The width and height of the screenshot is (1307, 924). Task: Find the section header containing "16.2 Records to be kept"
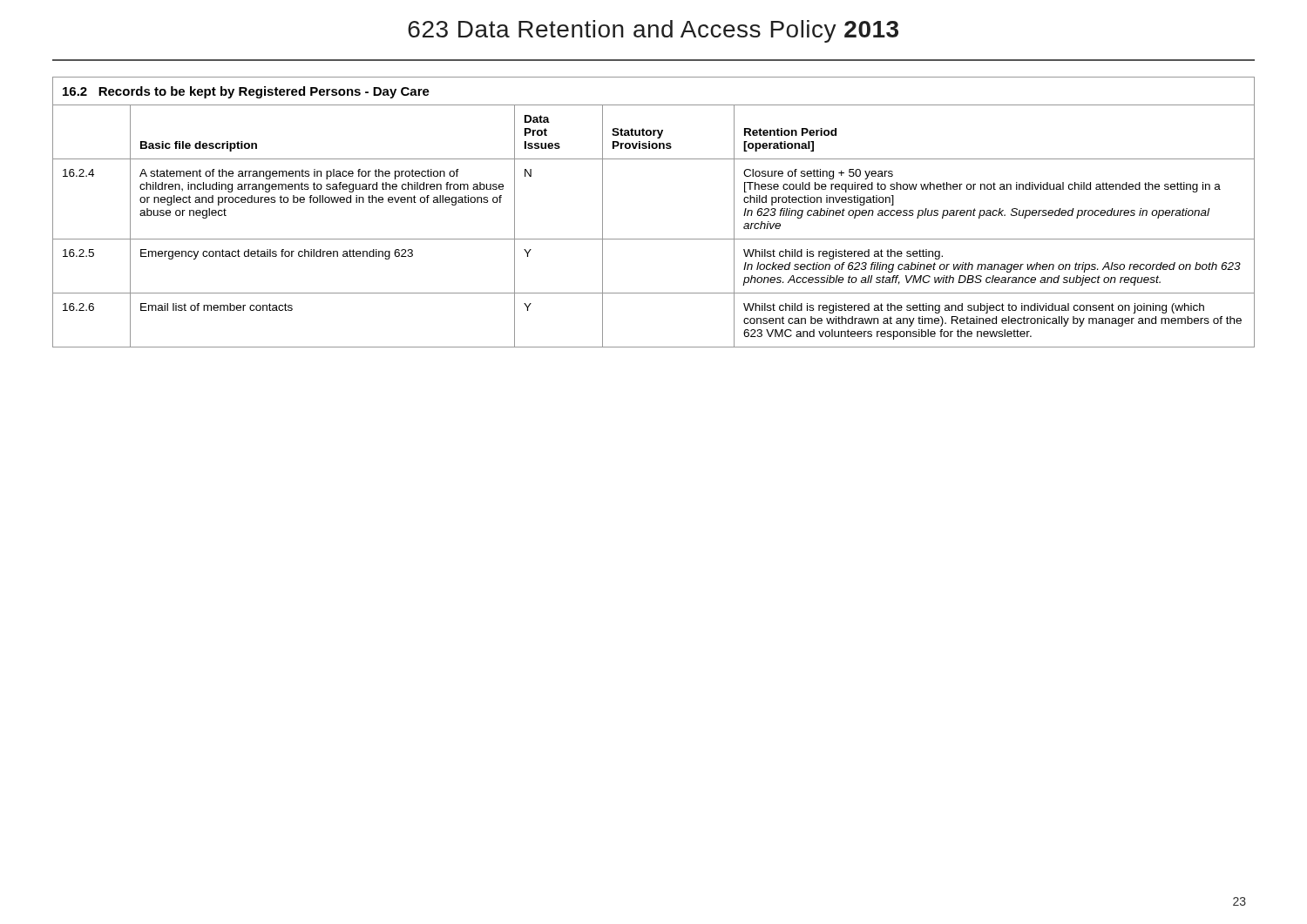246,91
